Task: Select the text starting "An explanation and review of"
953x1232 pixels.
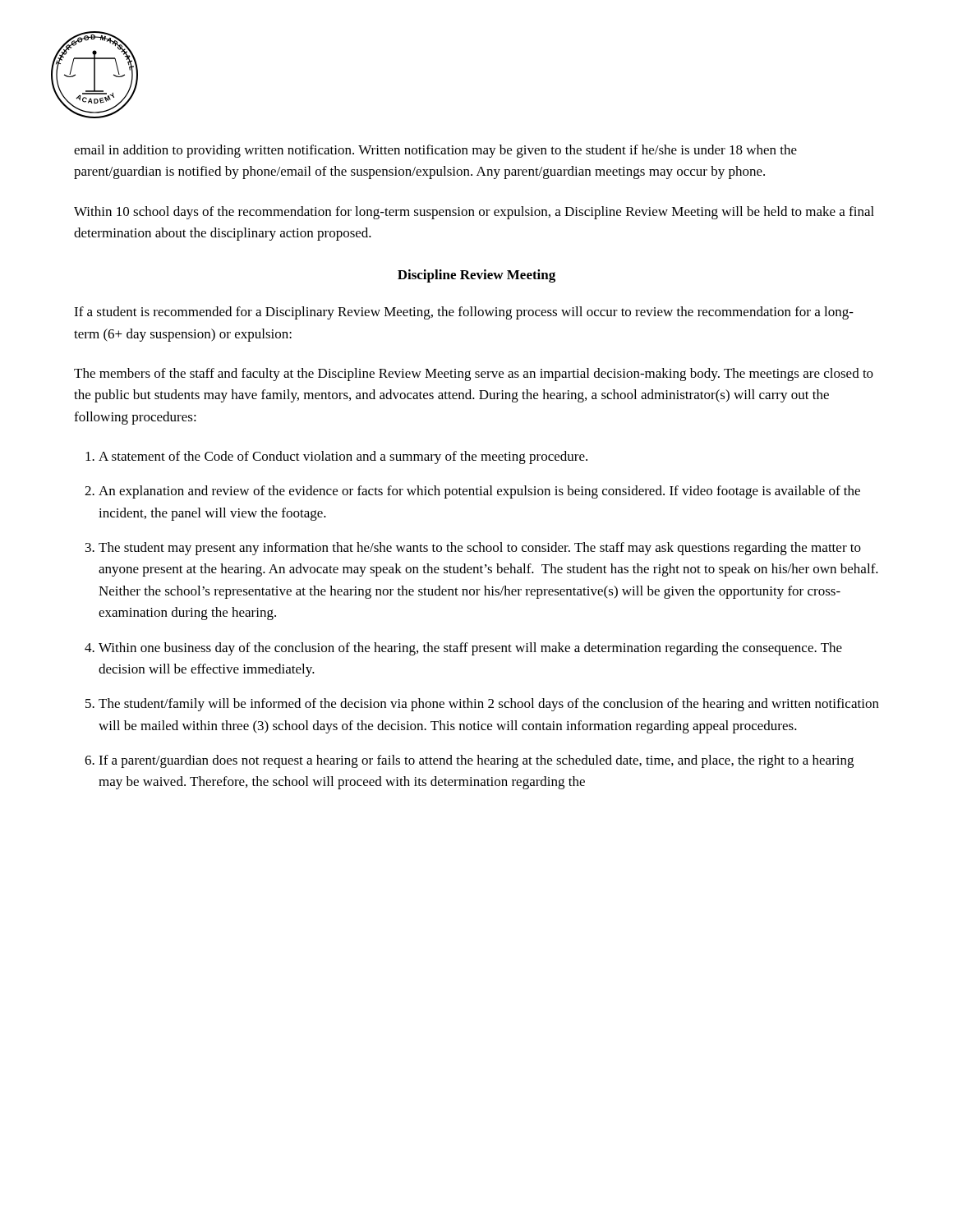Action: (x=480, y=502)
